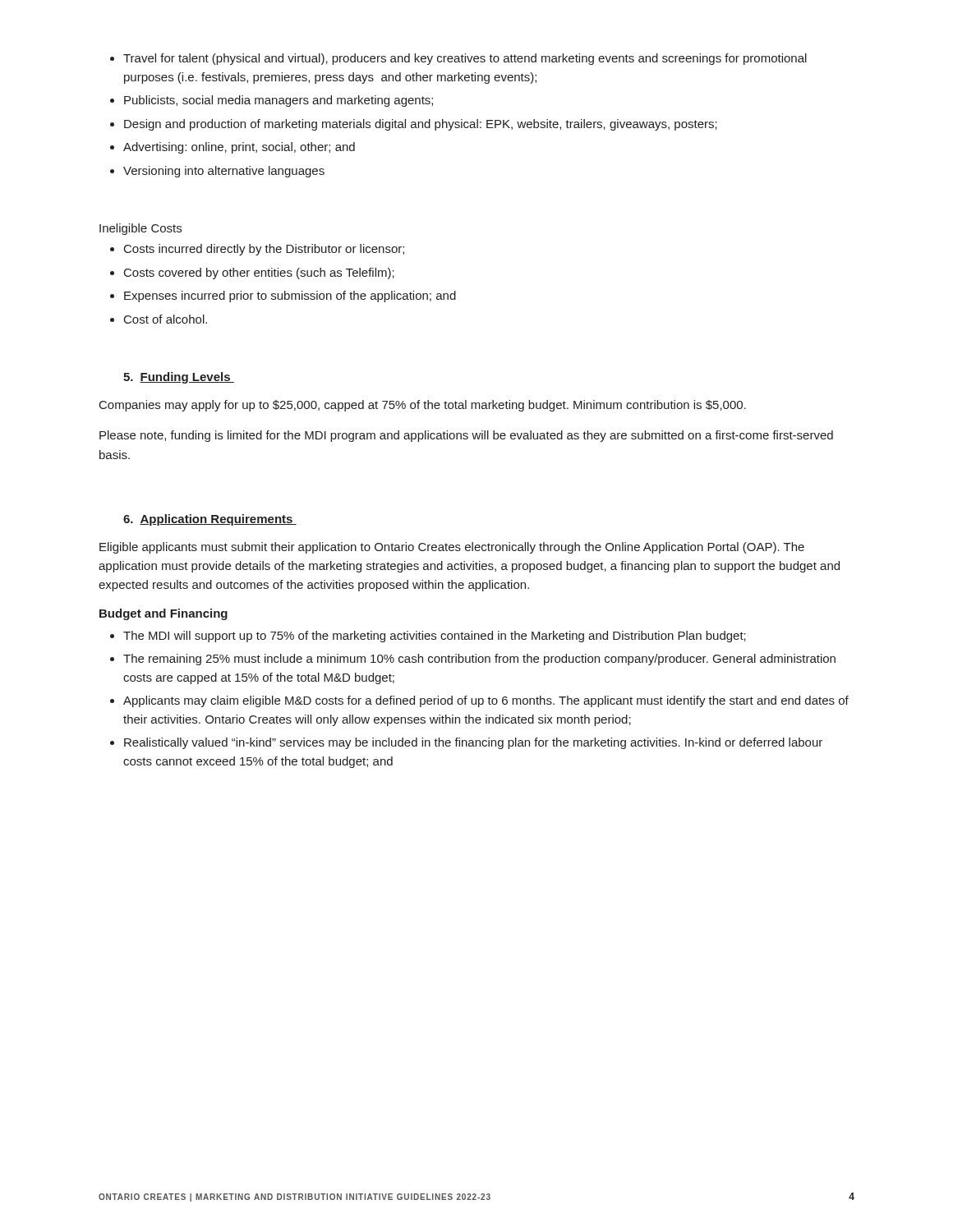Navigate to the element starting "Budget and Financing"

(x=163, y=613)
